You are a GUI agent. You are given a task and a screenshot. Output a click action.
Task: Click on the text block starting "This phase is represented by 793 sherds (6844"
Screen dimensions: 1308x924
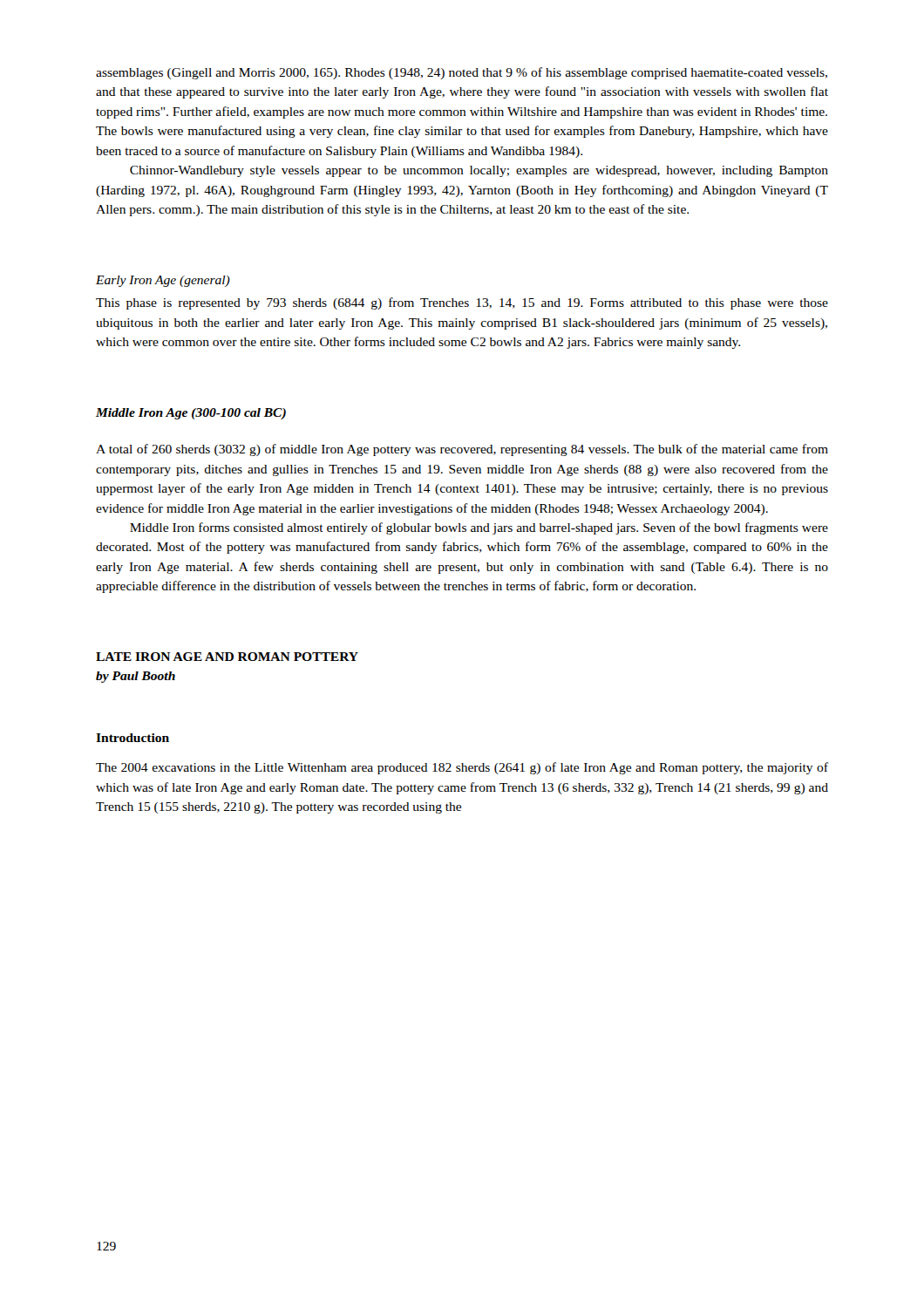click(462, 323)
